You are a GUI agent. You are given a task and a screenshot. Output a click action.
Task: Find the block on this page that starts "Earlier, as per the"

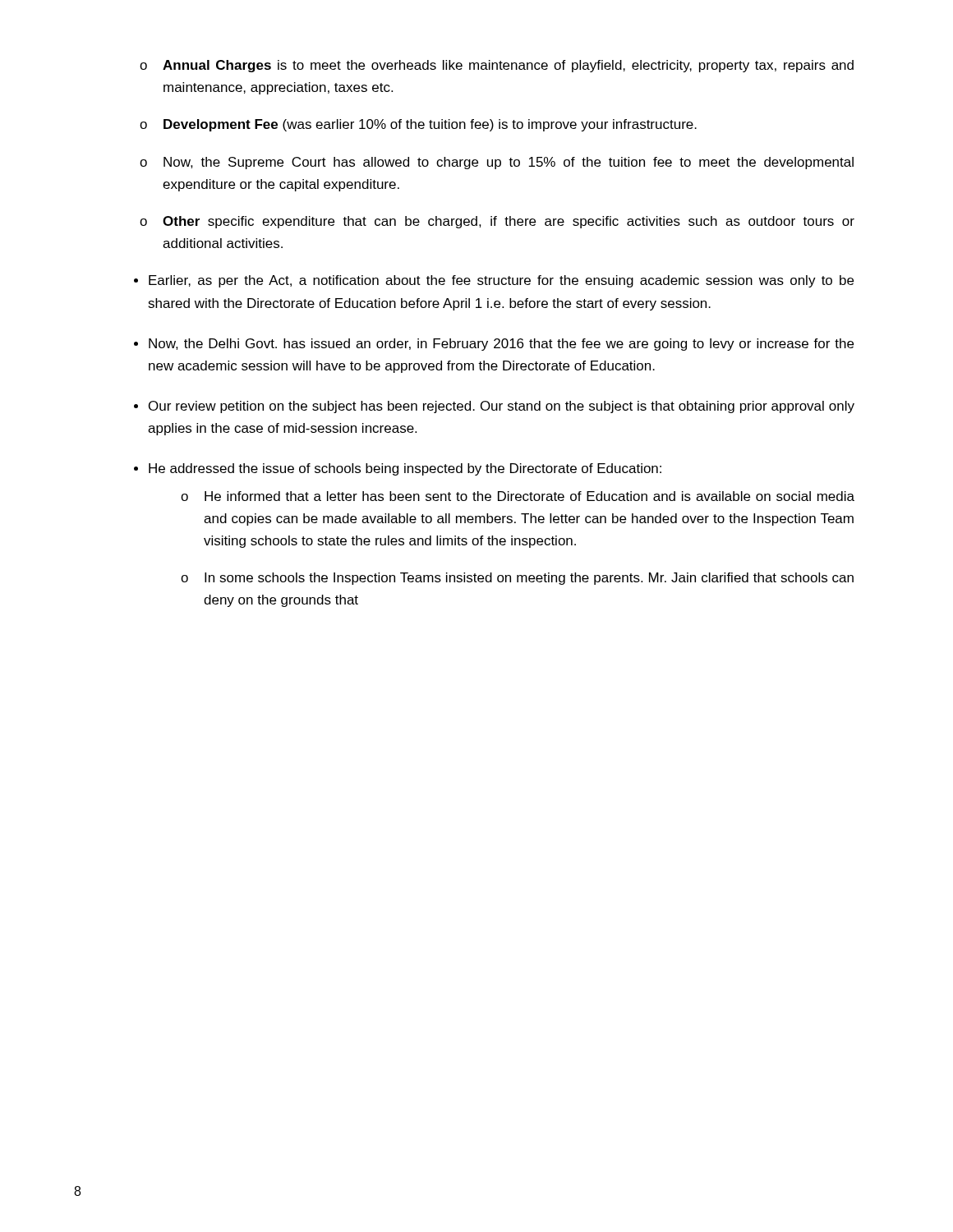(501, 292)
